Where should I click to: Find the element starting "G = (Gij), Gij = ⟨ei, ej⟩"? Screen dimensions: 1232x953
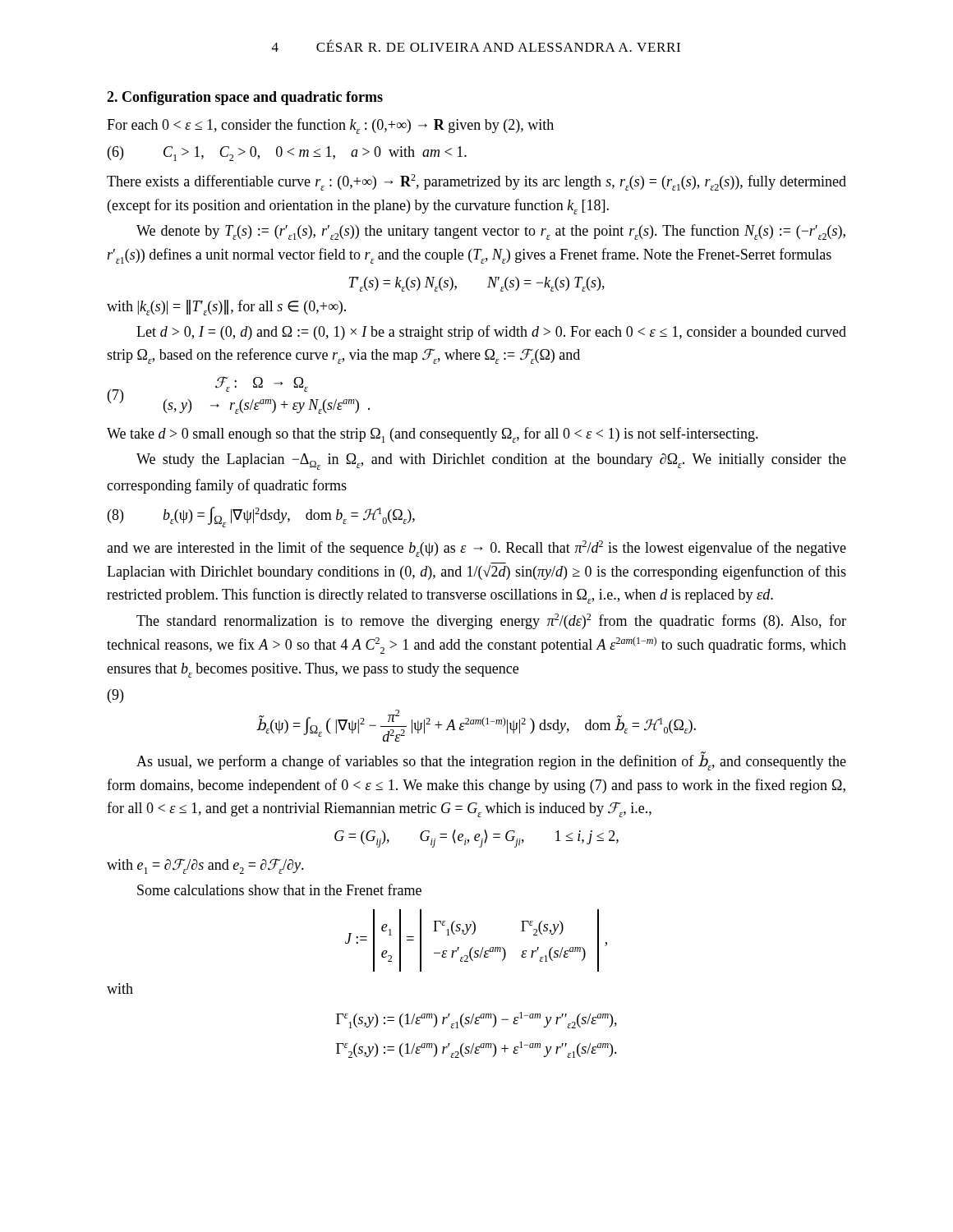[476, 838]
